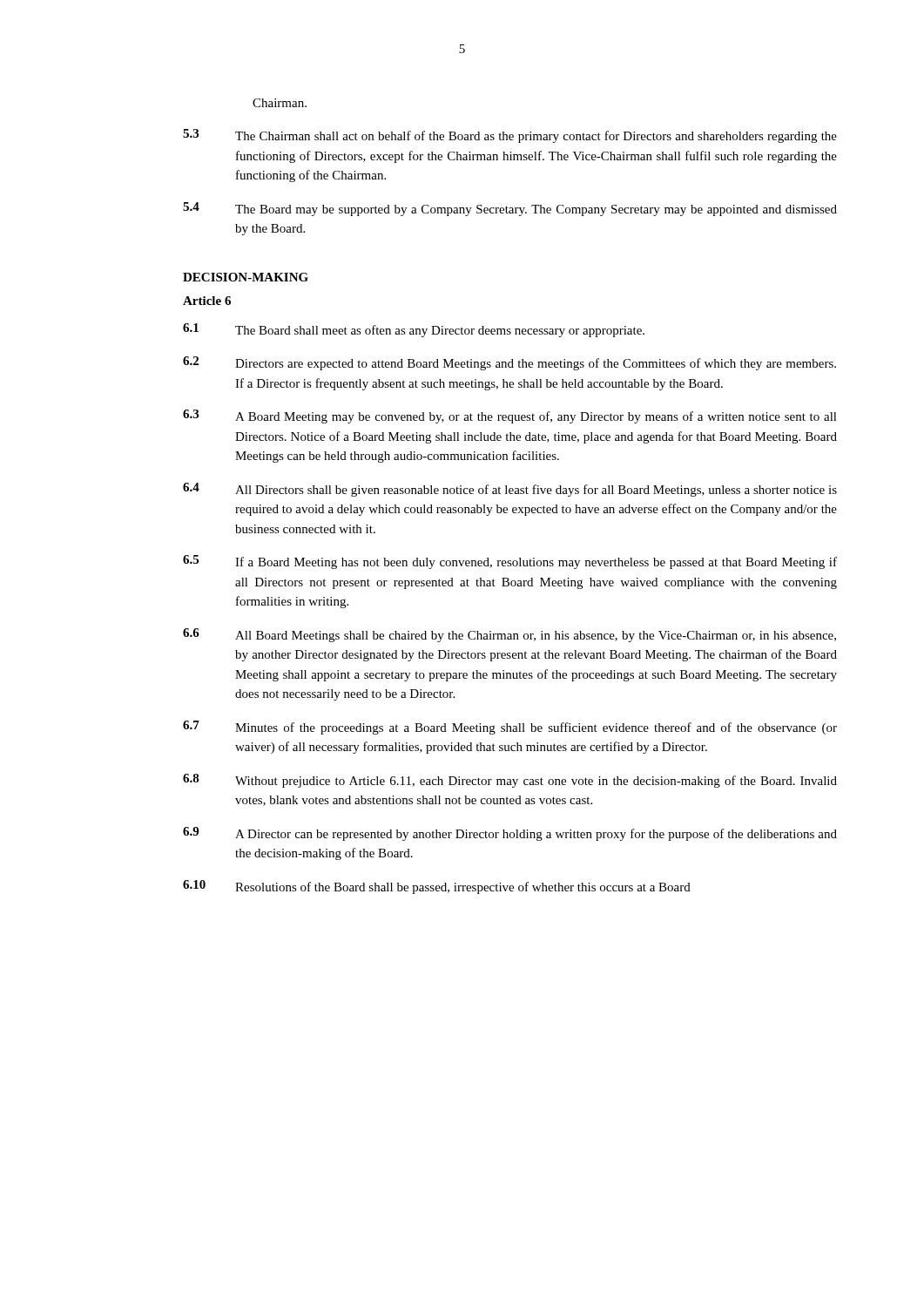924x1307 pixels.
Task: Find the list item that says "6.9 A Director can be represented by another"
Action: tap(510, 843)
